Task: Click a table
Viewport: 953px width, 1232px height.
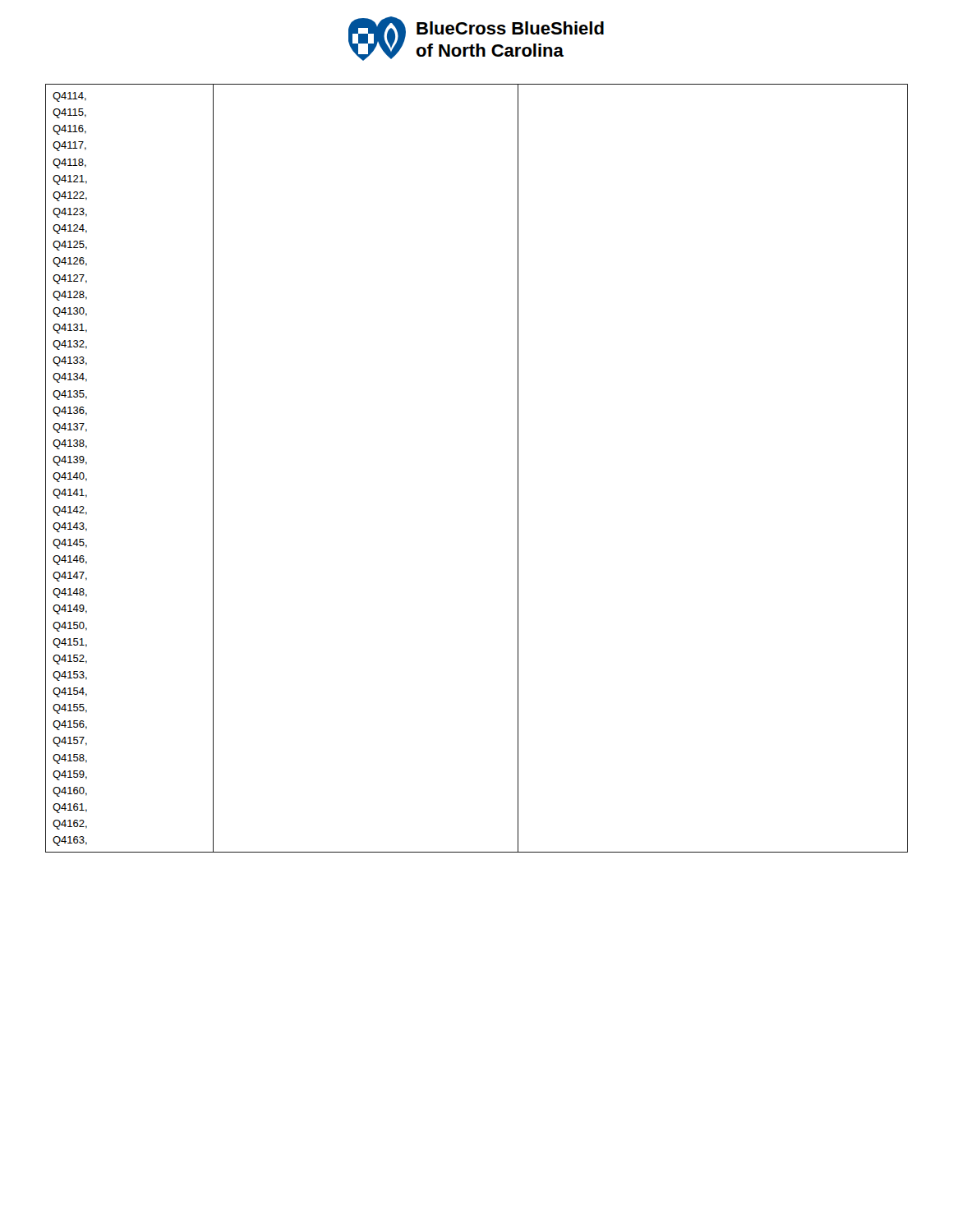Action: pos(476,468)
